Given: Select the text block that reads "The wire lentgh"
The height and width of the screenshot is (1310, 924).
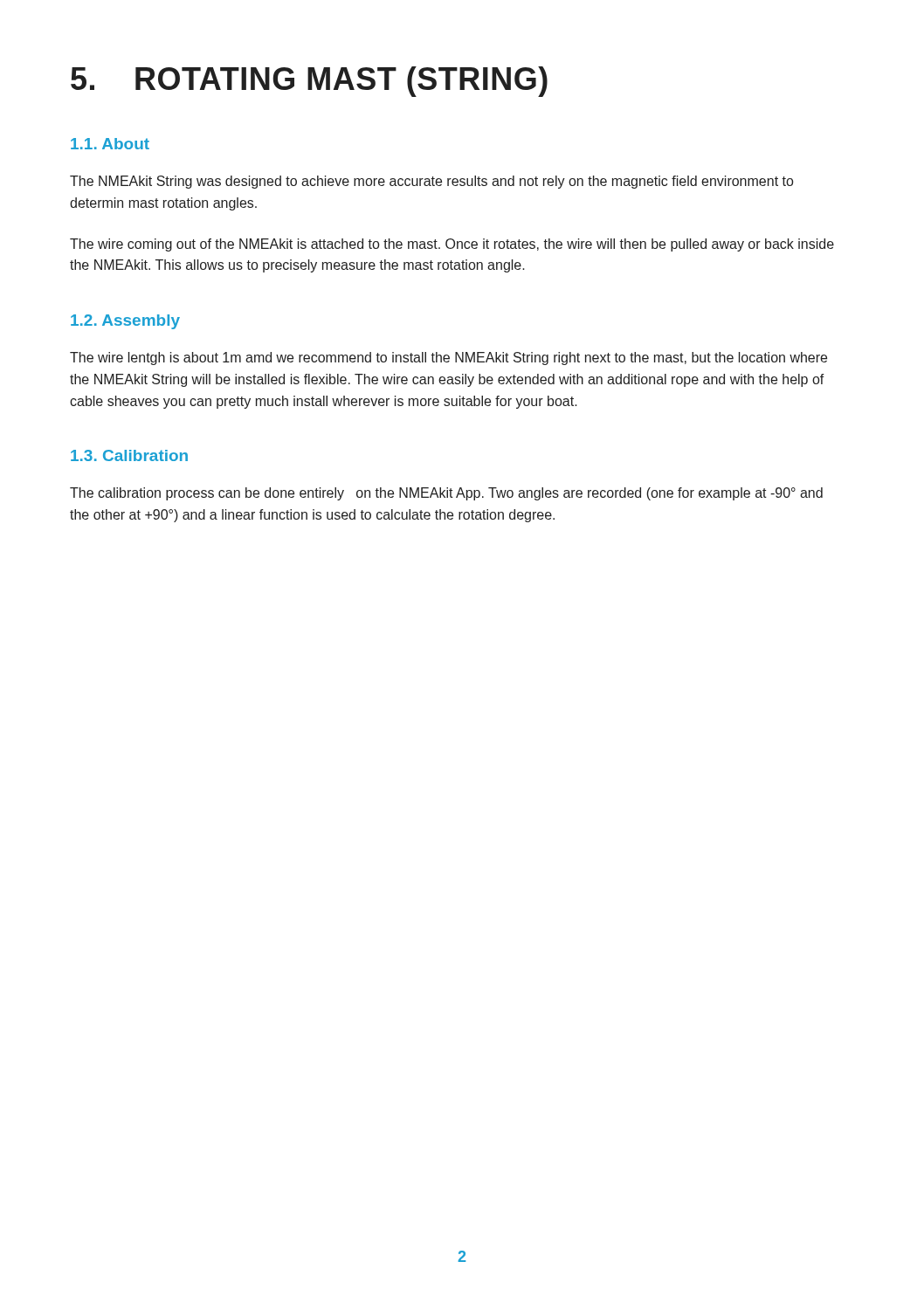Looking at the screenshot, I should click(458, 380).
